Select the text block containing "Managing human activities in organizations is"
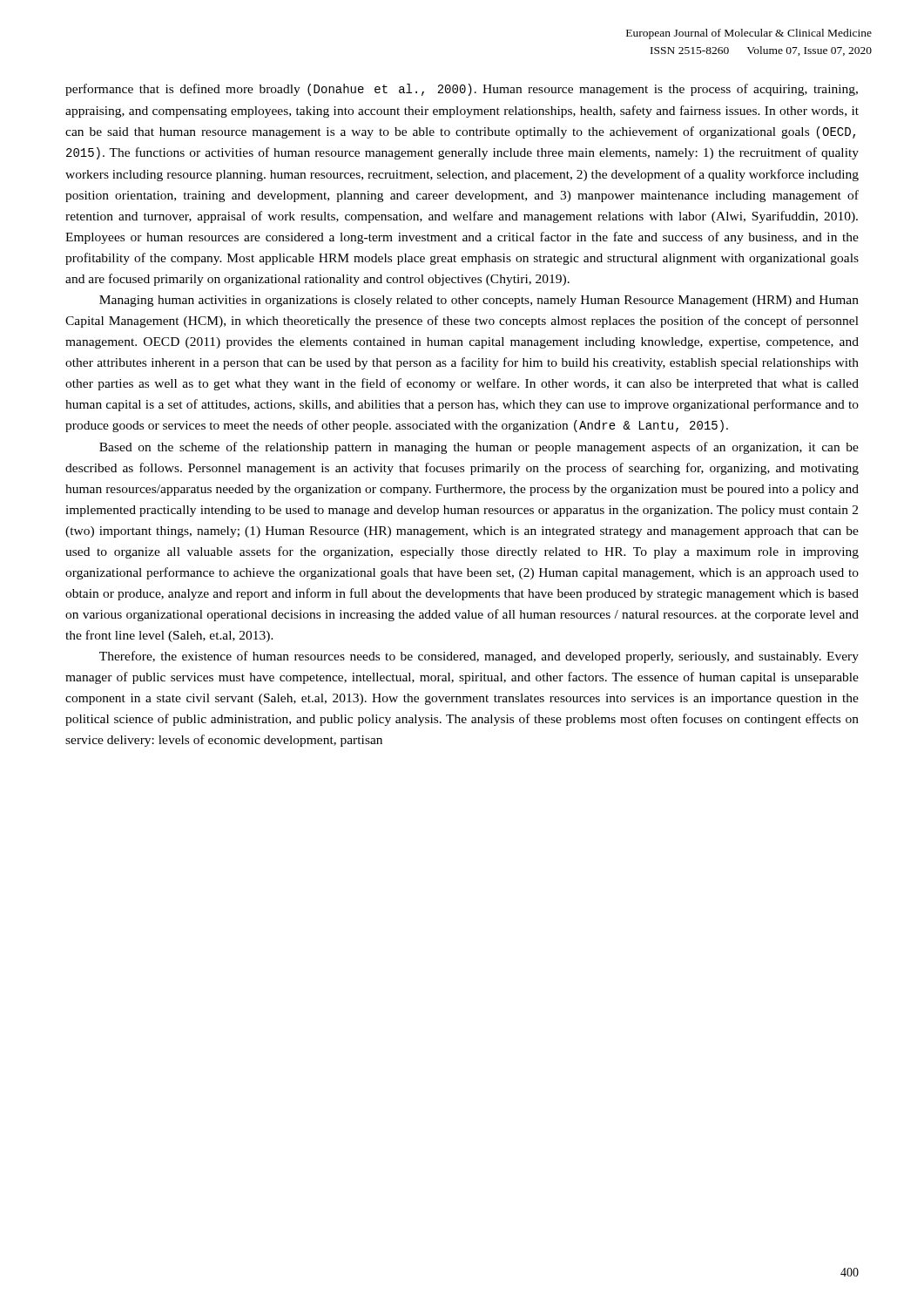The height and width of the screenshot is (1307, 924). (462, 363)
